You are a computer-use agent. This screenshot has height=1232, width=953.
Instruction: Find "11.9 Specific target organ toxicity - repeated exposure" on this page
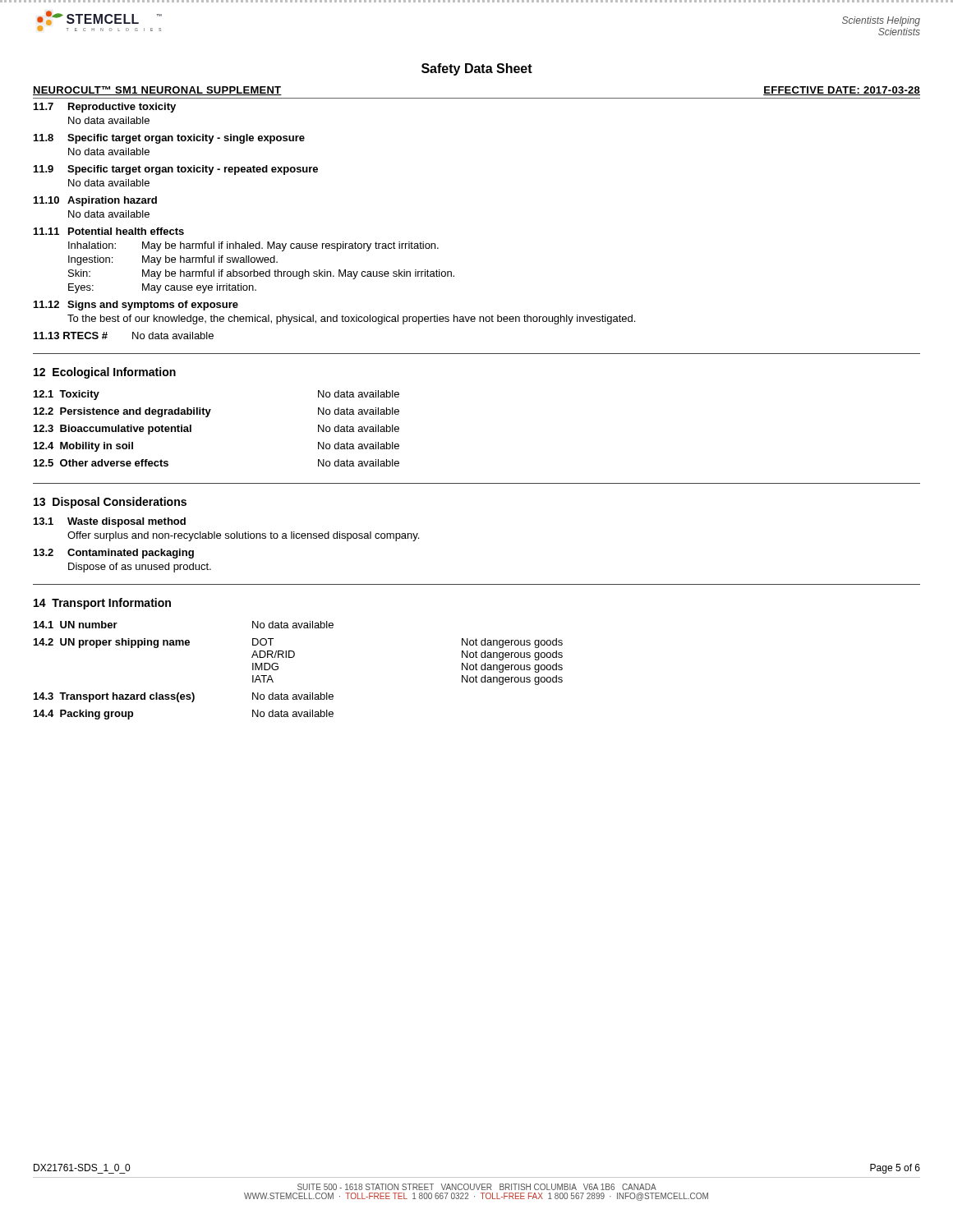coord(176,170)
